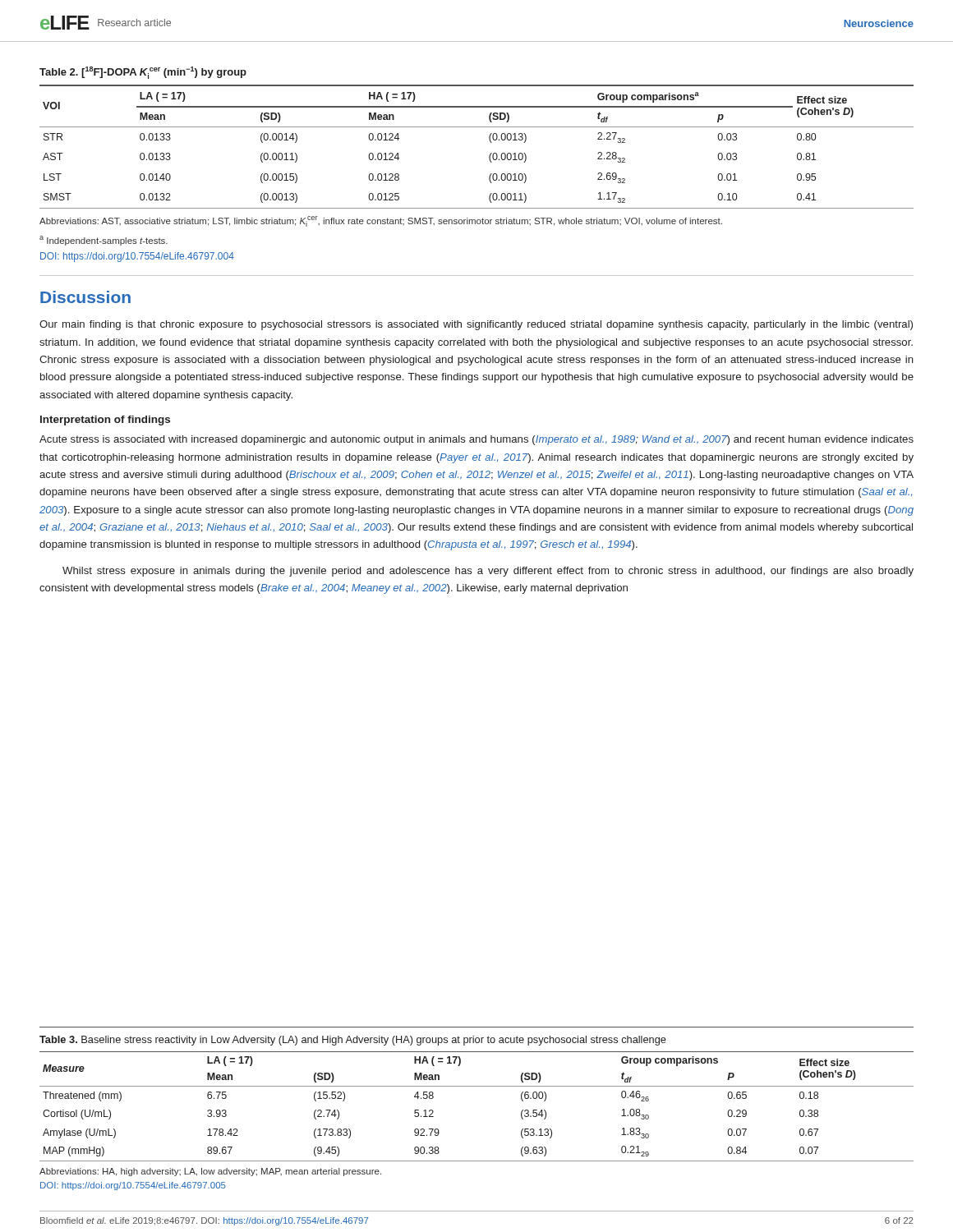Point to "Interpretation of findings"
Image resolution: width=953 pixels, height=1232 pixels.
[x=105, y=419]
